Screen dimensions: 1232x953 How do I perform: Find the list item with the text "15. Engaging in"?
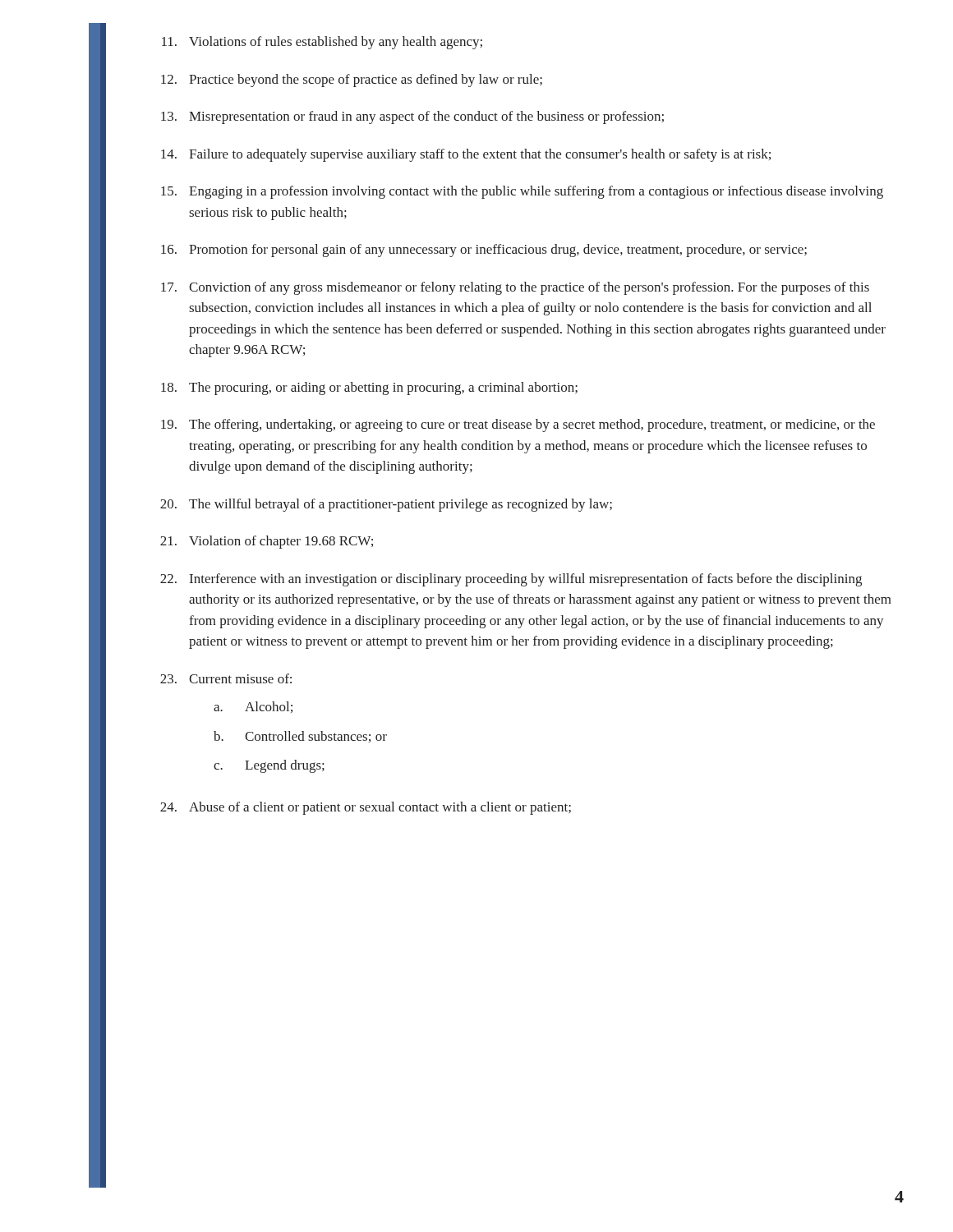[518, 202]
